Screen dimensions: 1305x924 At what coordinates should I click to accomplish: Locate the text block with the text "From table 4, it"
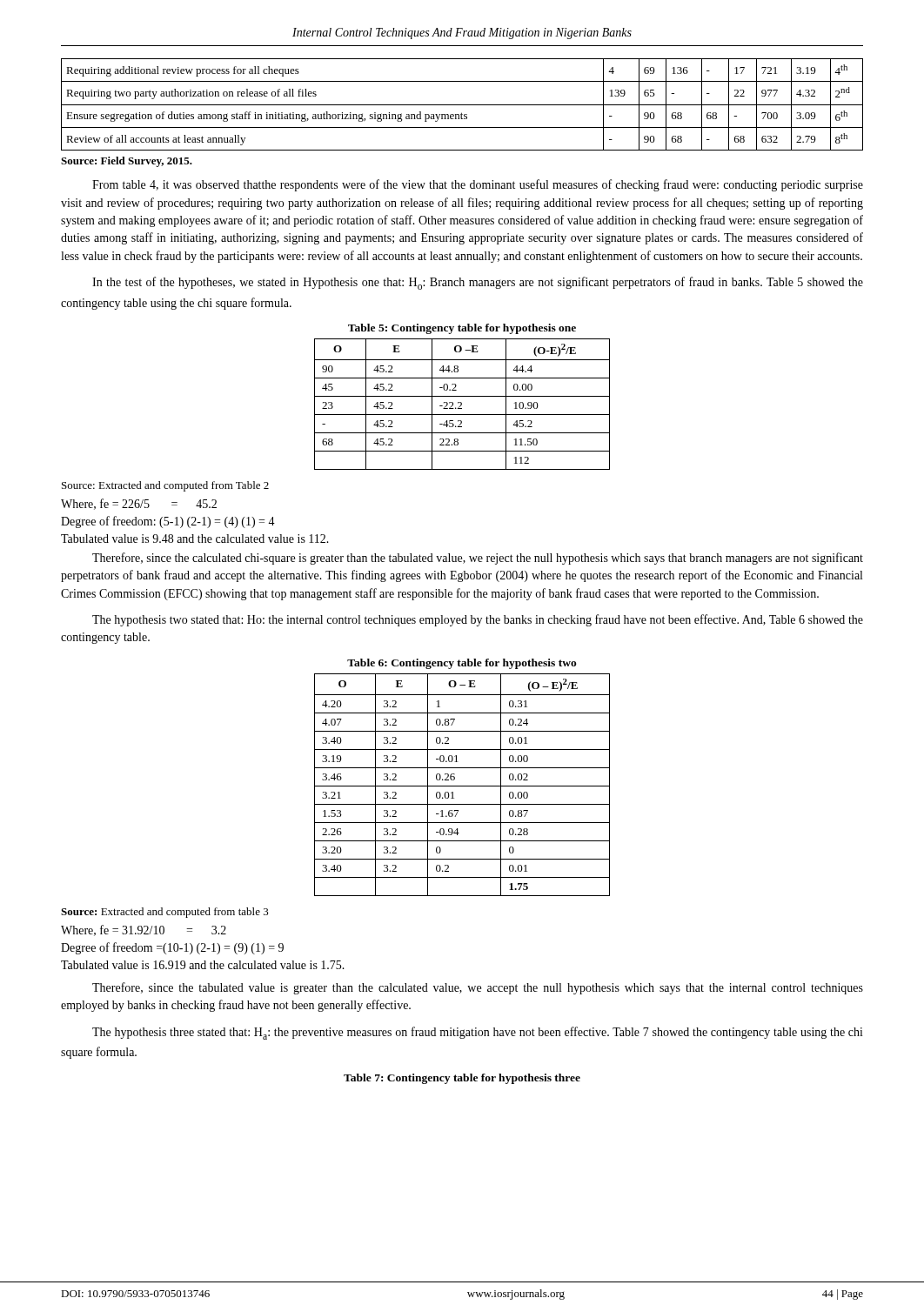click(x=462, y=220)
